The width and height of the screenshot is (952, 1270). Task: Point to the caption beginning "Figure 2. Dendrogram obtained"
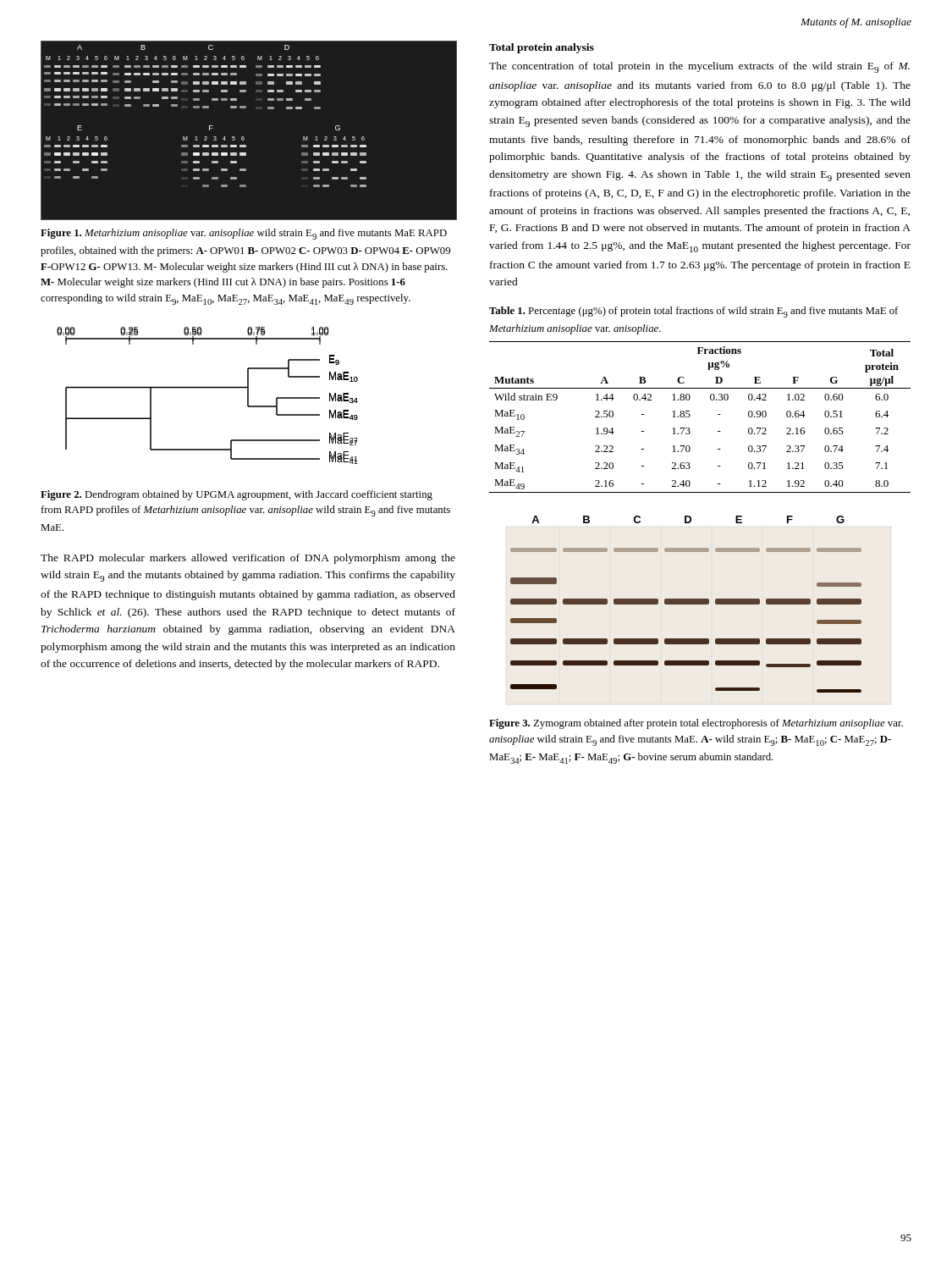tap(246, 511)
